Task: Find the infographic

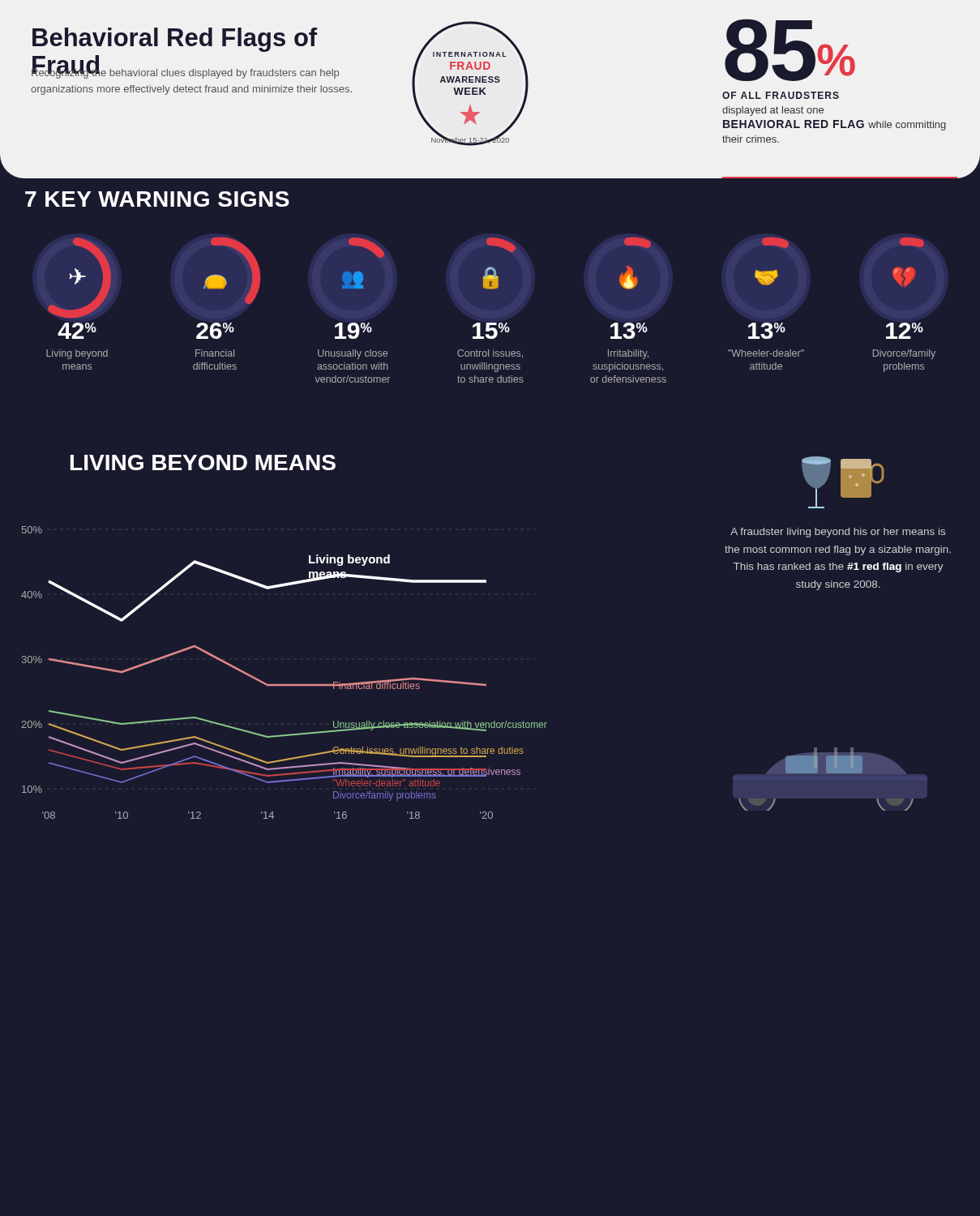Action: [x=490, y=327]
